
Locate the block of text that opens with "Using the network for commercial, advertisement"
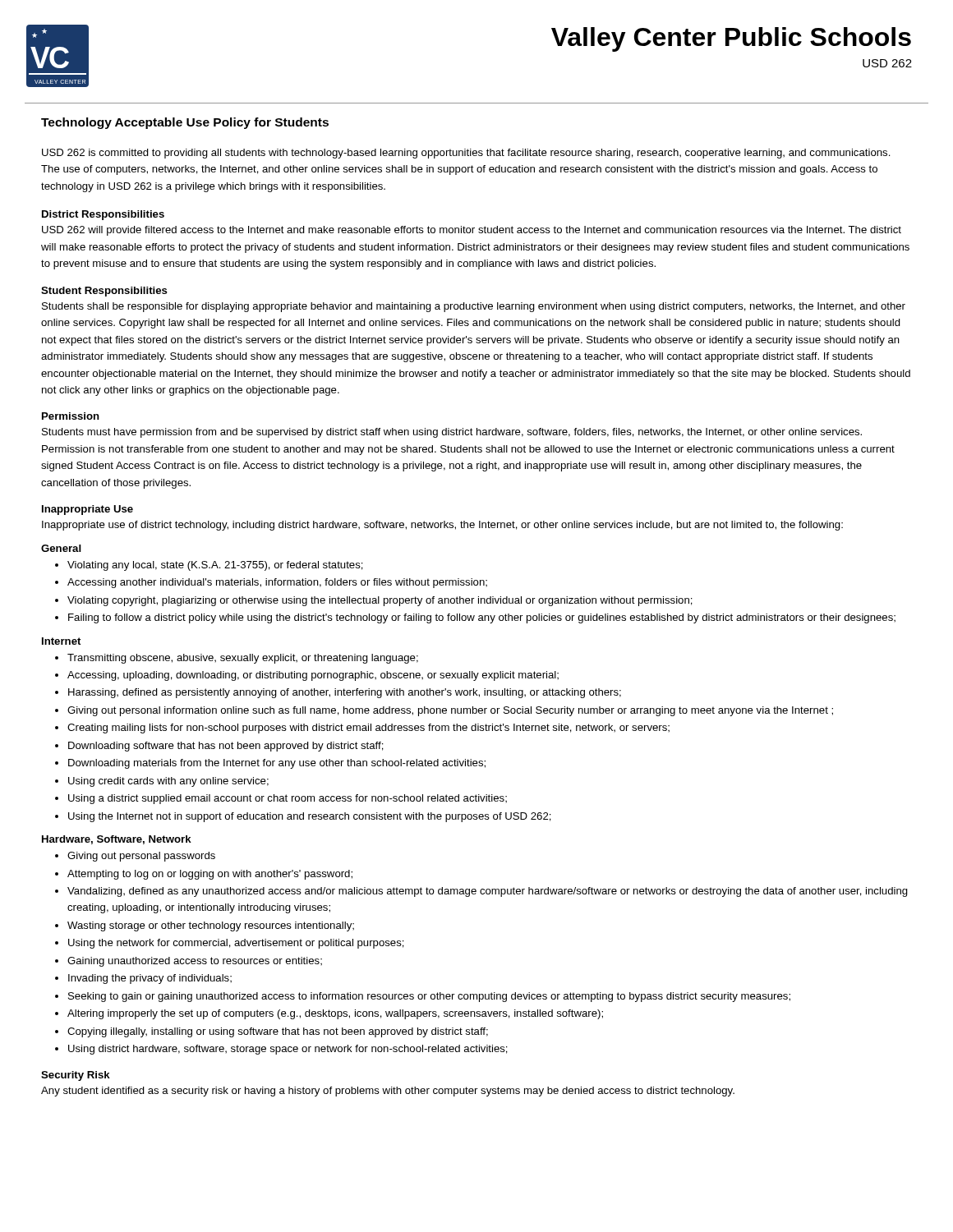coord(236,943)
